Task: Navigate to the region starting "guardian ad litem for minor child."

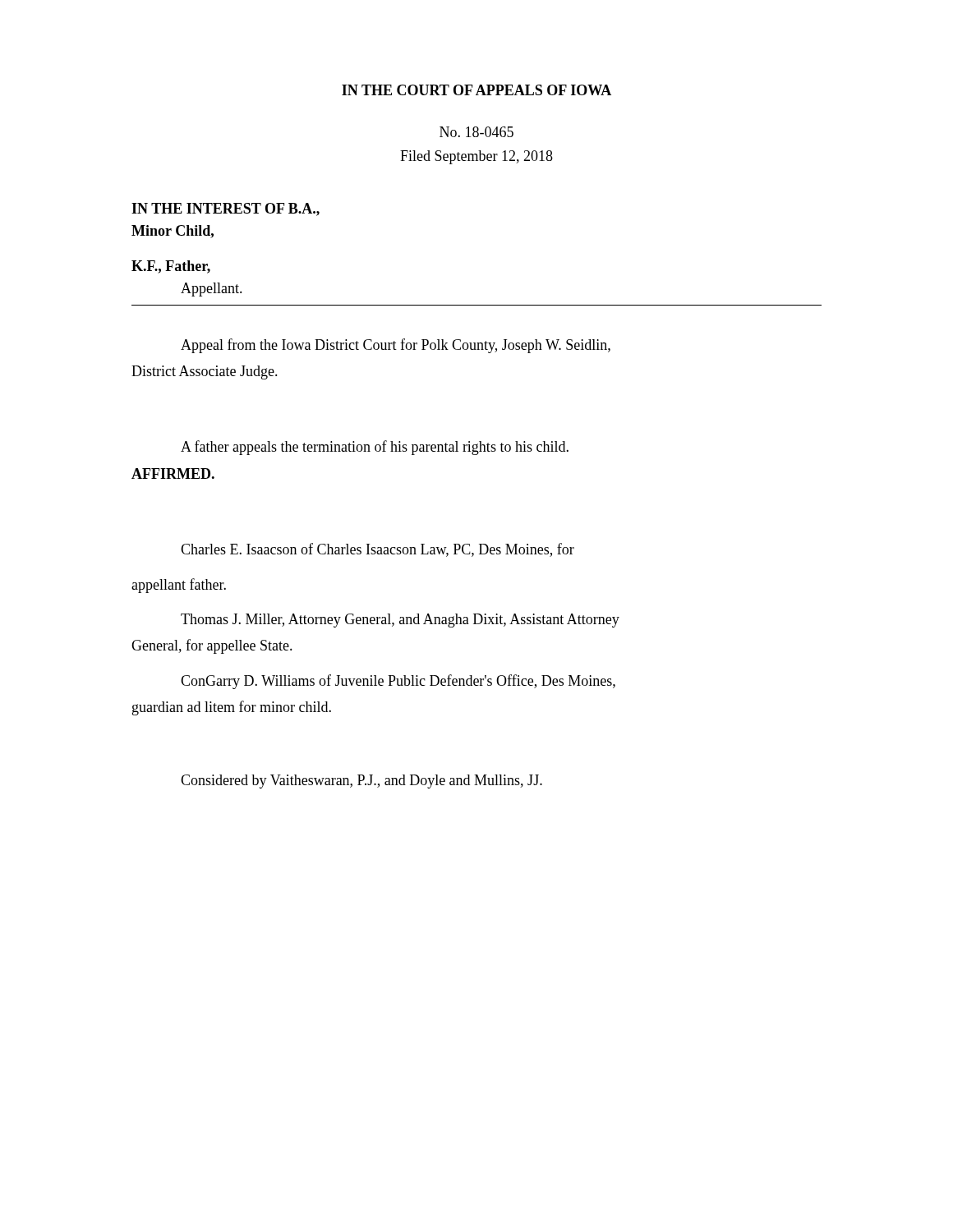Action: point(232,707)
